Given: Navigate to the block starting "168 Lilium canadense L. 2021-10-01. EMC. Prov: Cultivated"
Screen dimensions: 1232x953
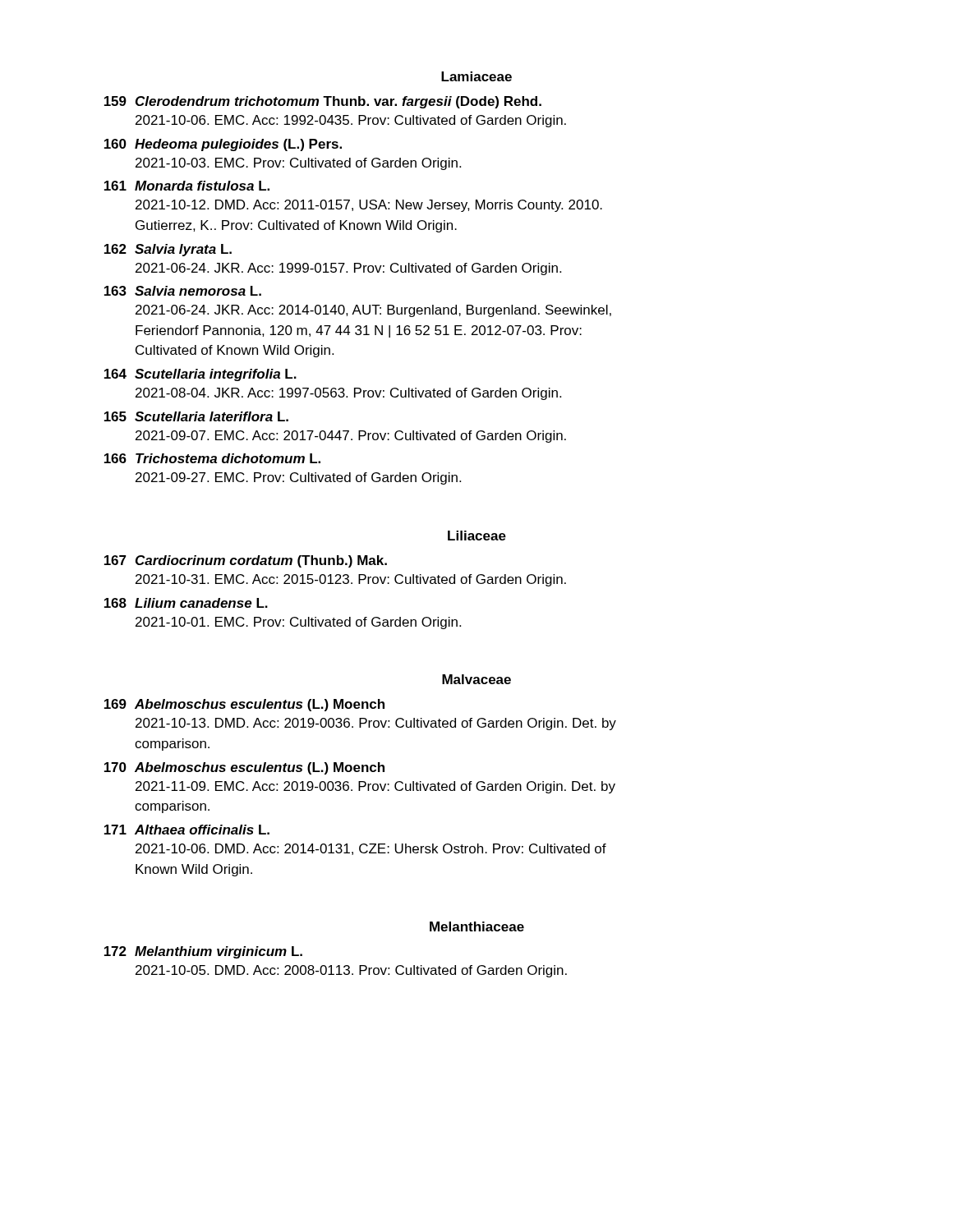Looking at the screenshot, I should point(186,603).
